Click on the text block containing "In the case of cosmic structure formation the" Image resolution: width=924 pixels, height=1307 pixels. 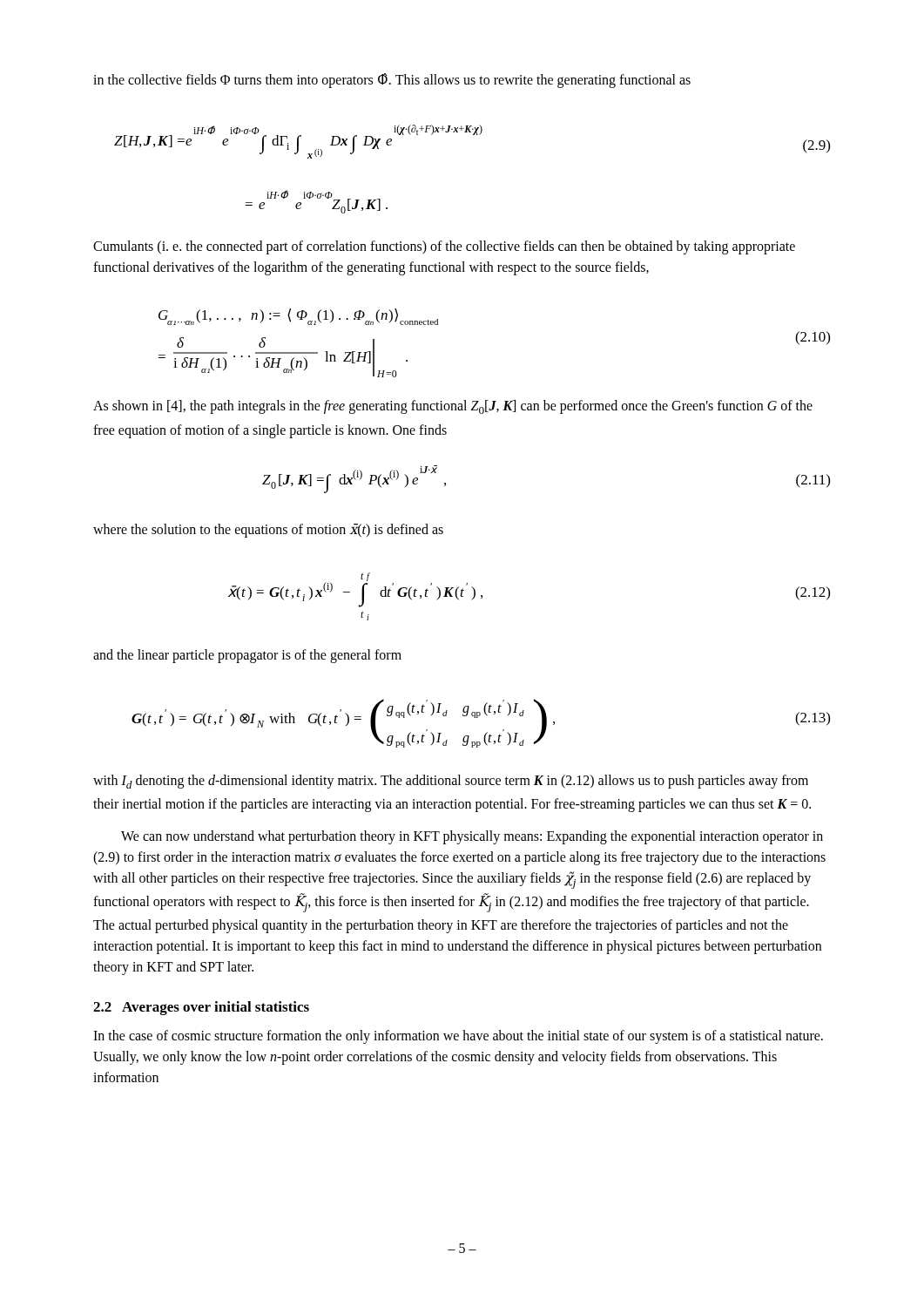[458, 1056]
